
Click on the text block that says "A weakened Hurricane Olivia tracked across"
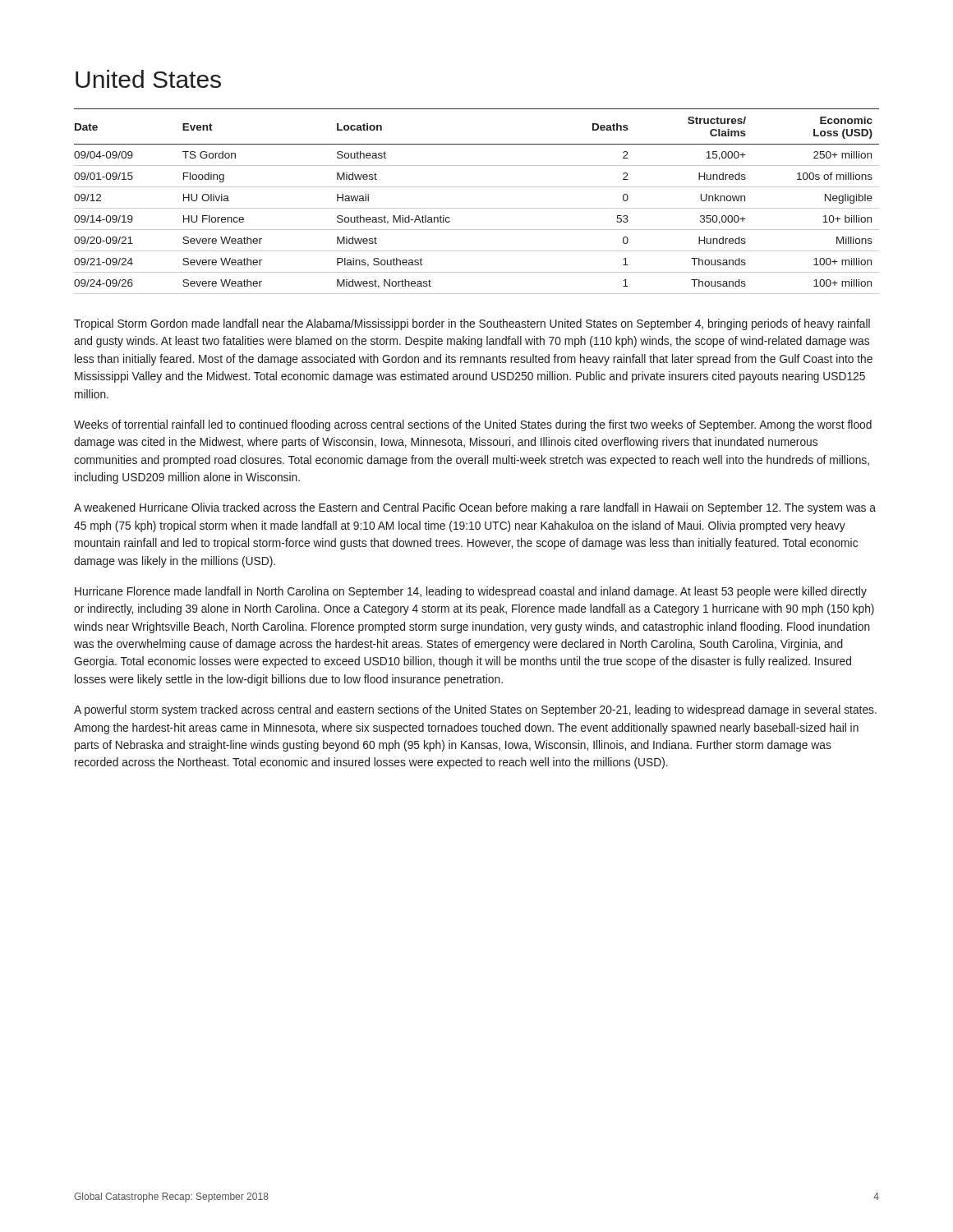point(476,535)
